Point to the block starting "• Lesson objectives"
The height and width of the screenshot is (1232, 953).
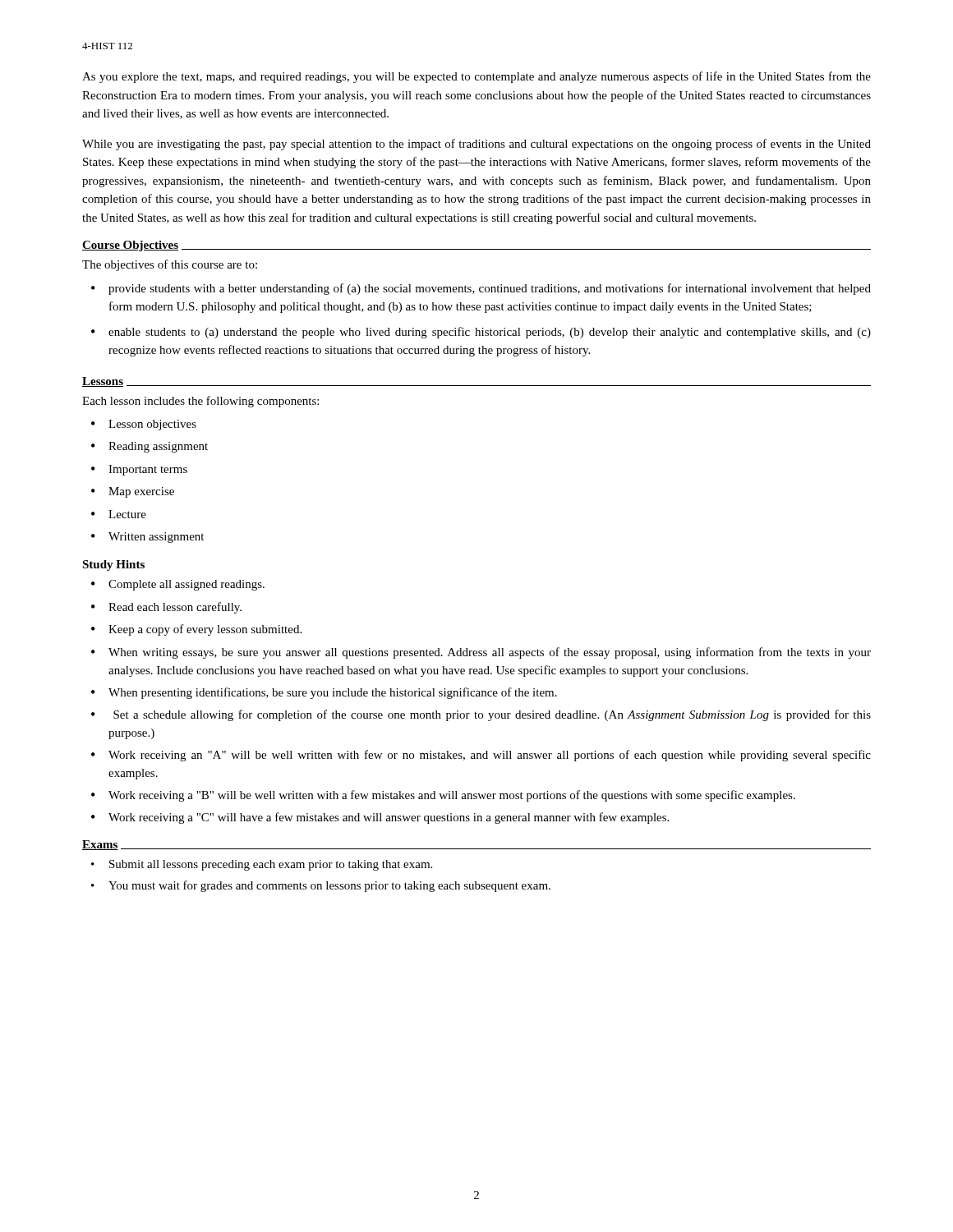144,425
